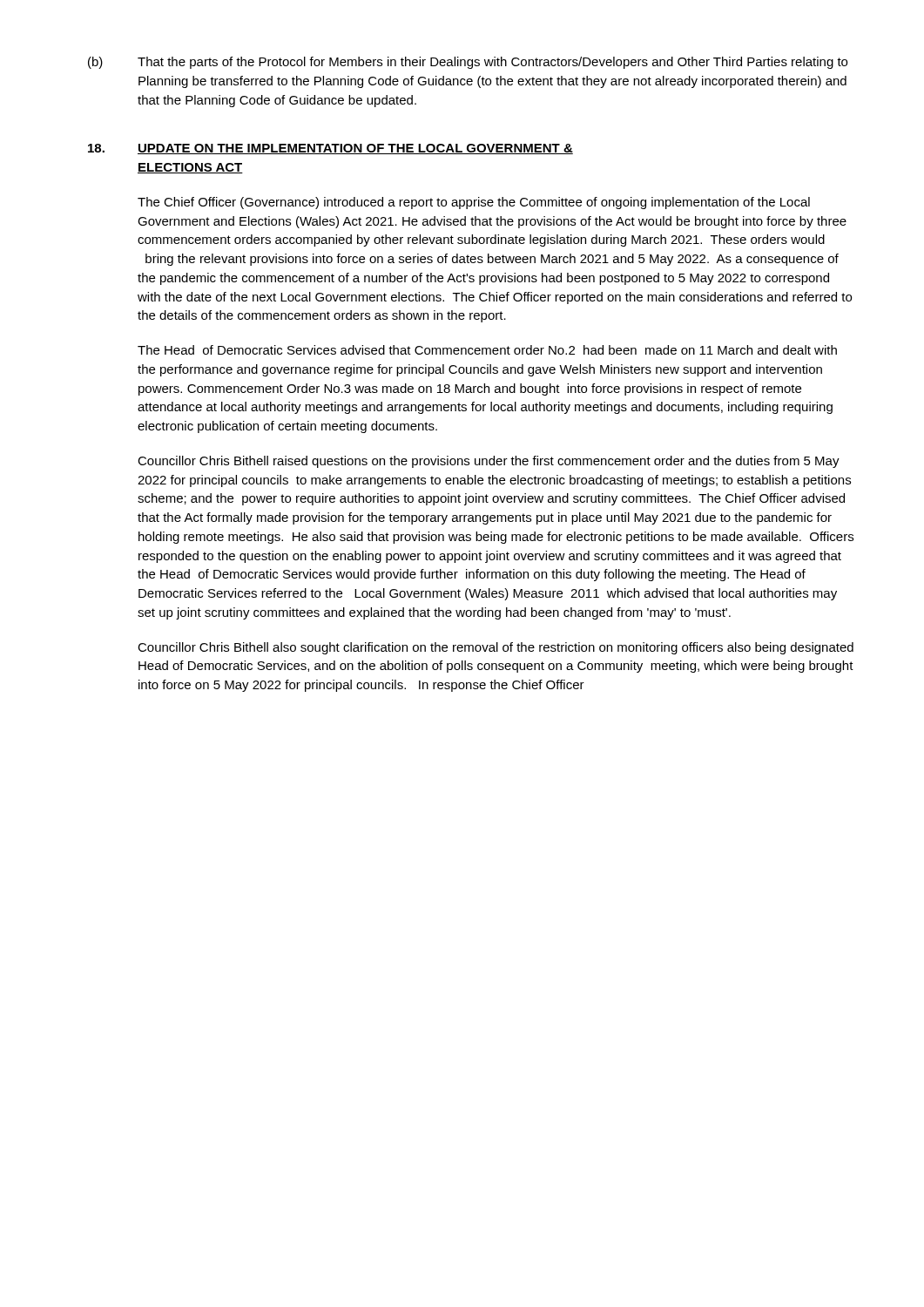Select the element starting "(b) That the parts of the Protocol for"
The width and height of the screenshot is (924, 1307).
point(471,81)
